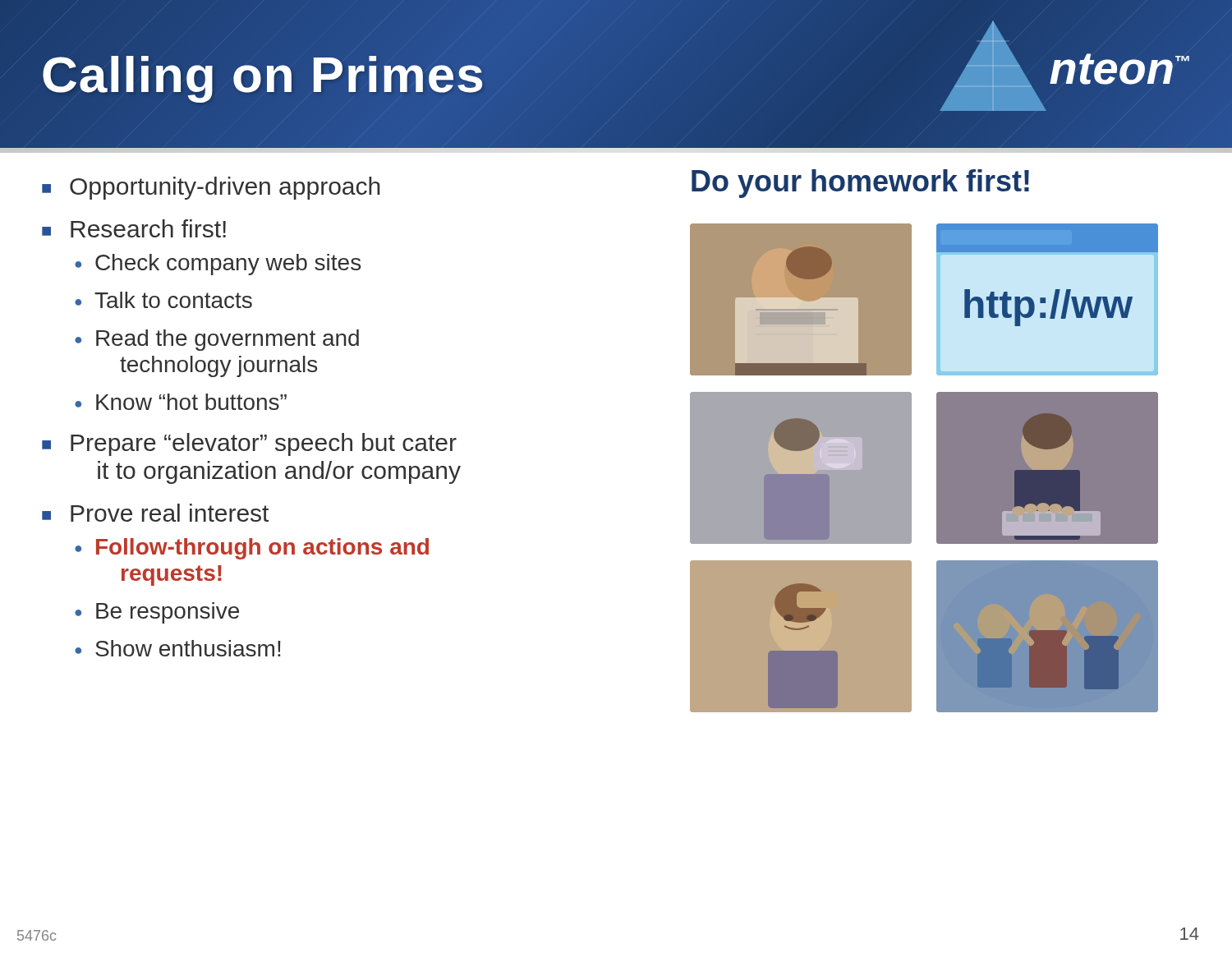
Task: Select the list item with the text "● Check company"
Action: coord(218,263)
